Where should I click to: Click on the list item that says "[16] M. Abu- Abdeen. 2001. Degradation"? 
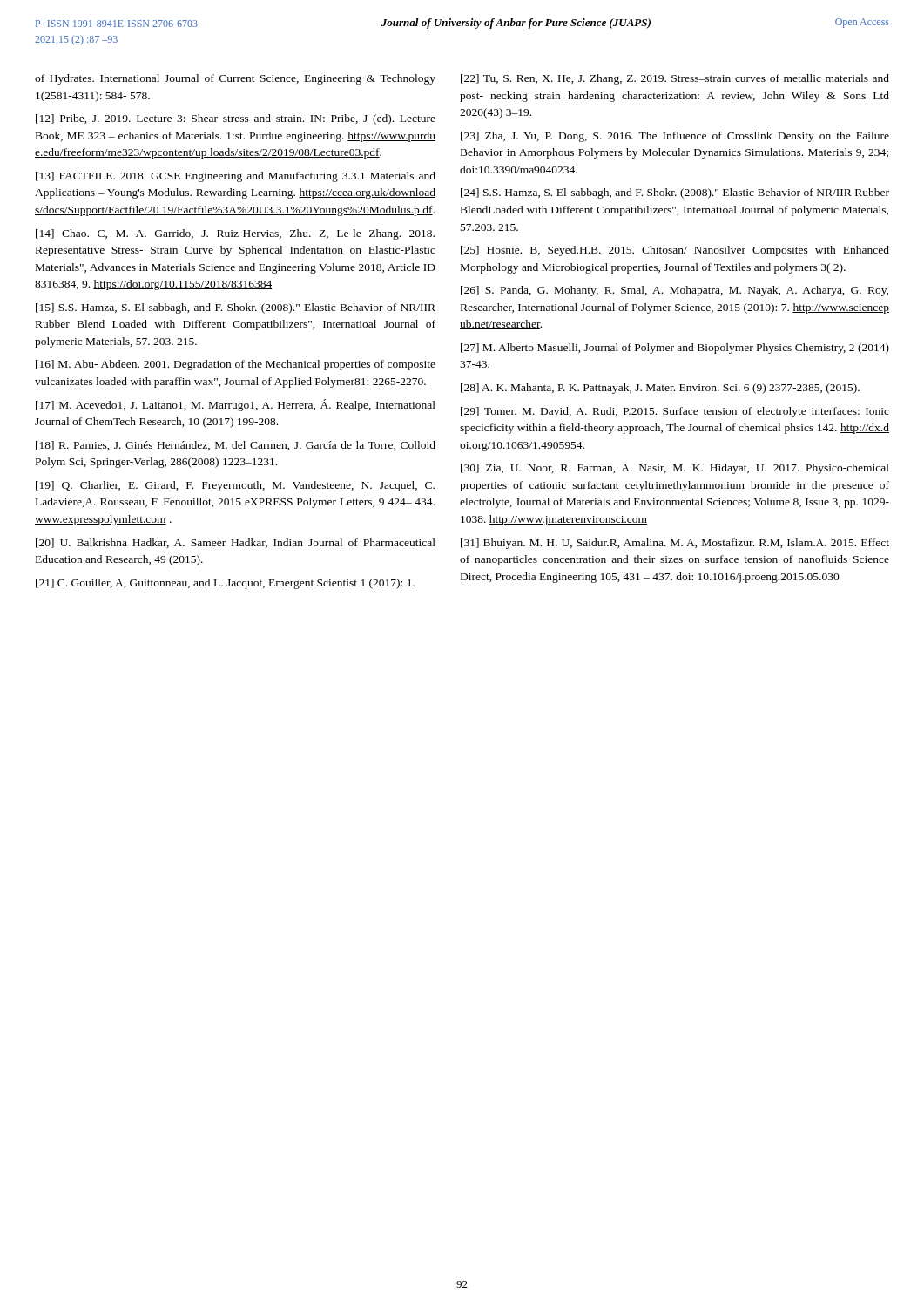click(x=235, y=373)
